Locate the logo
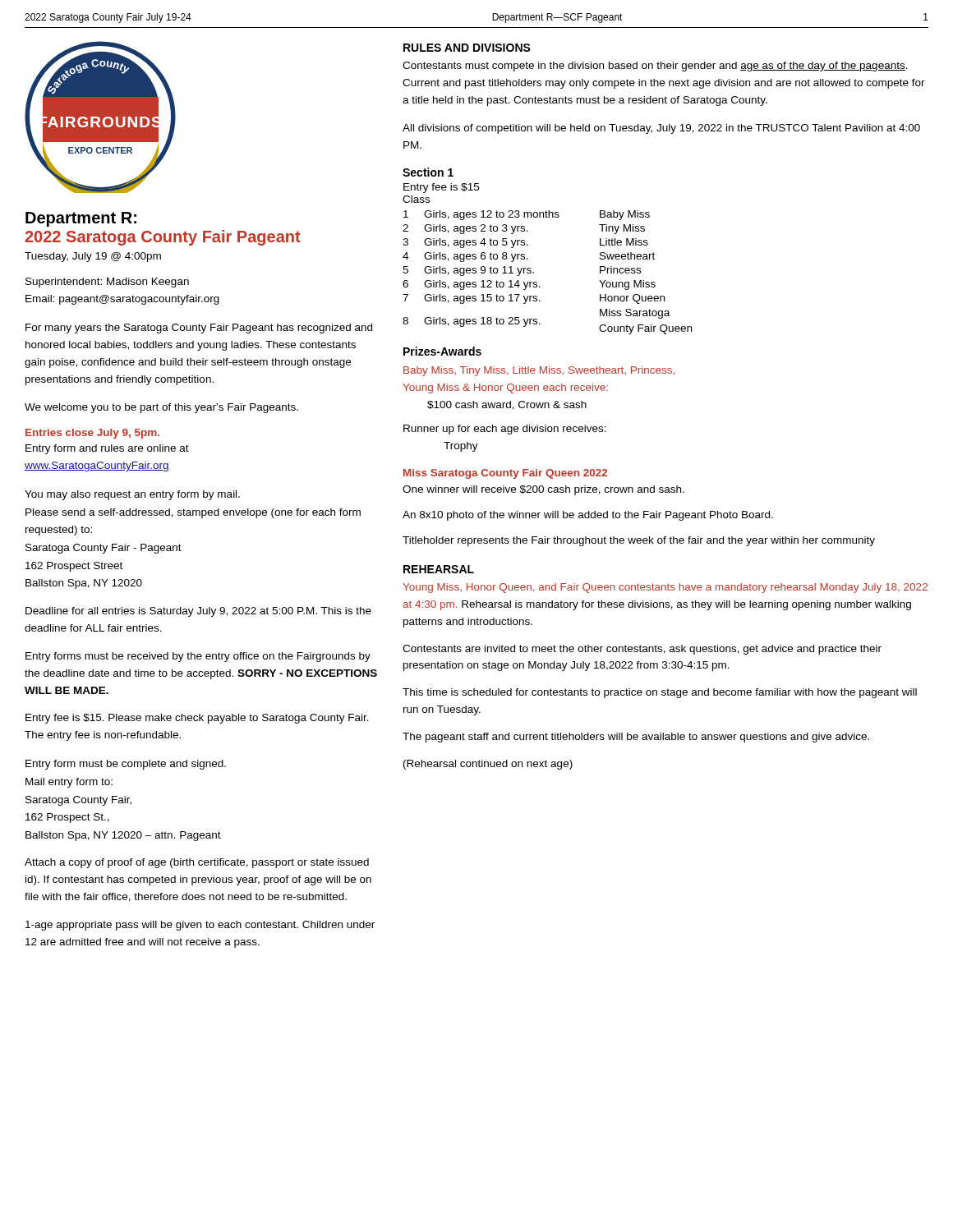Viewport: 953px width, 1232px height. (201, 118)
